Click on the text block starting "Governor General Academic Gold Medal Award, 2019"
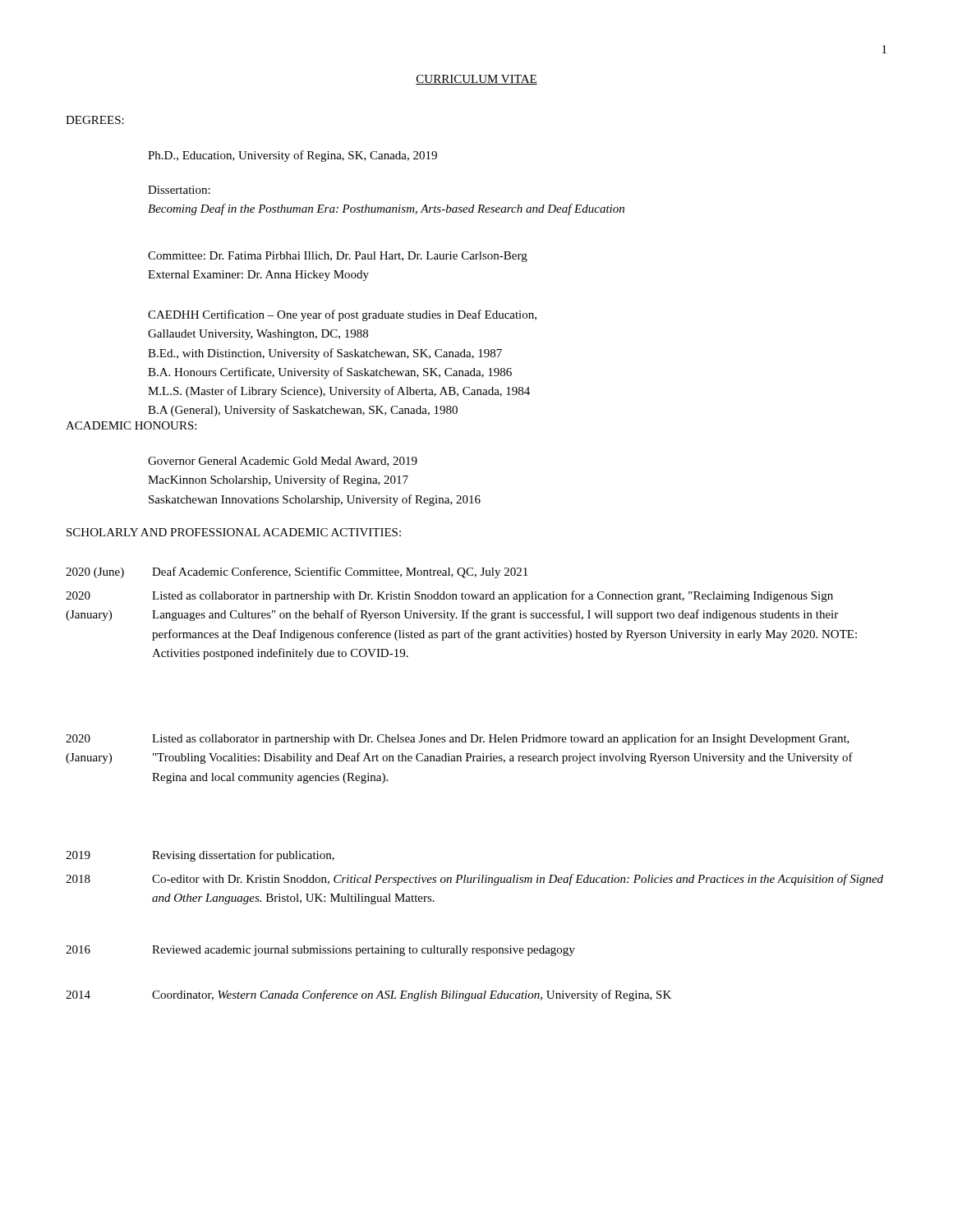953x1232 pixels. [x=314, y=480]
